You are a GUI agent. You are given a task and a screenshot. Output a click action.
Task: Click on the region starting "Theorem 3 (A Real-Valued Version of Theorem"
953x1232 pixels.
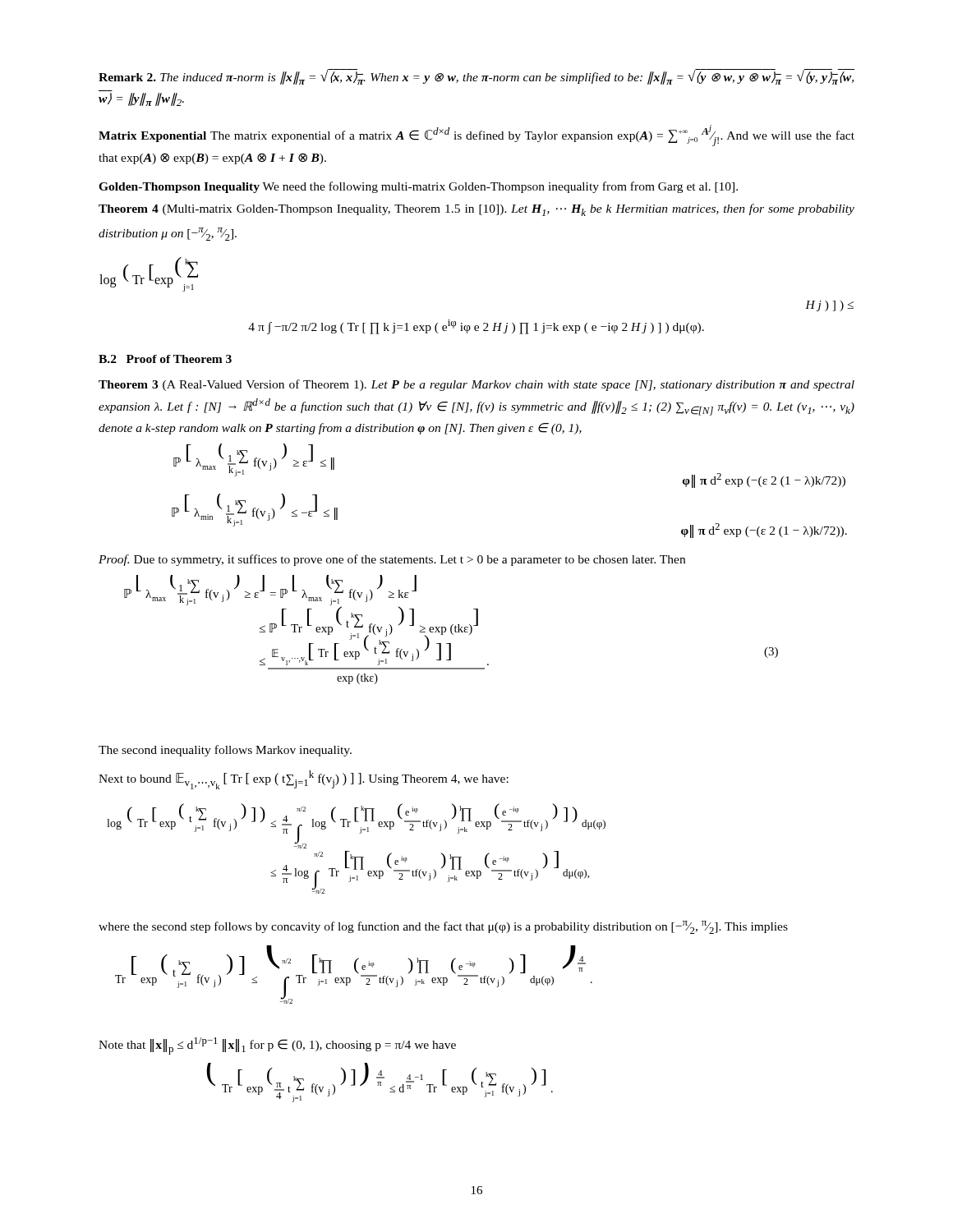476,406
